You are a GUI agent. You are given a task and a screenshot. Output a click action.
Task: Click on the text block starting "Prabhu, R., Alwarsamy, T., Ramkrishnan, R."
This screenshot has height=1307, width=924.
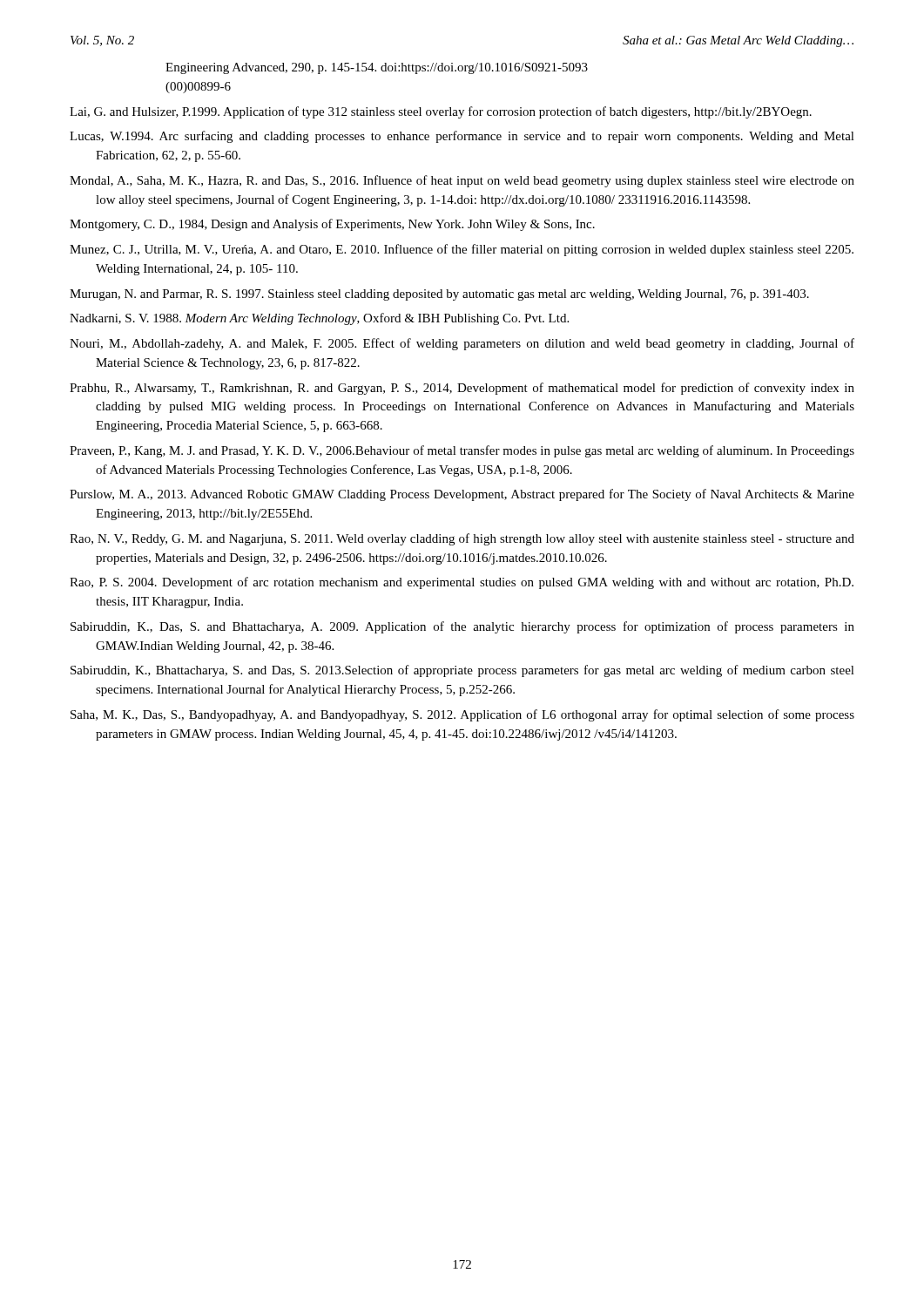(462, 407)
